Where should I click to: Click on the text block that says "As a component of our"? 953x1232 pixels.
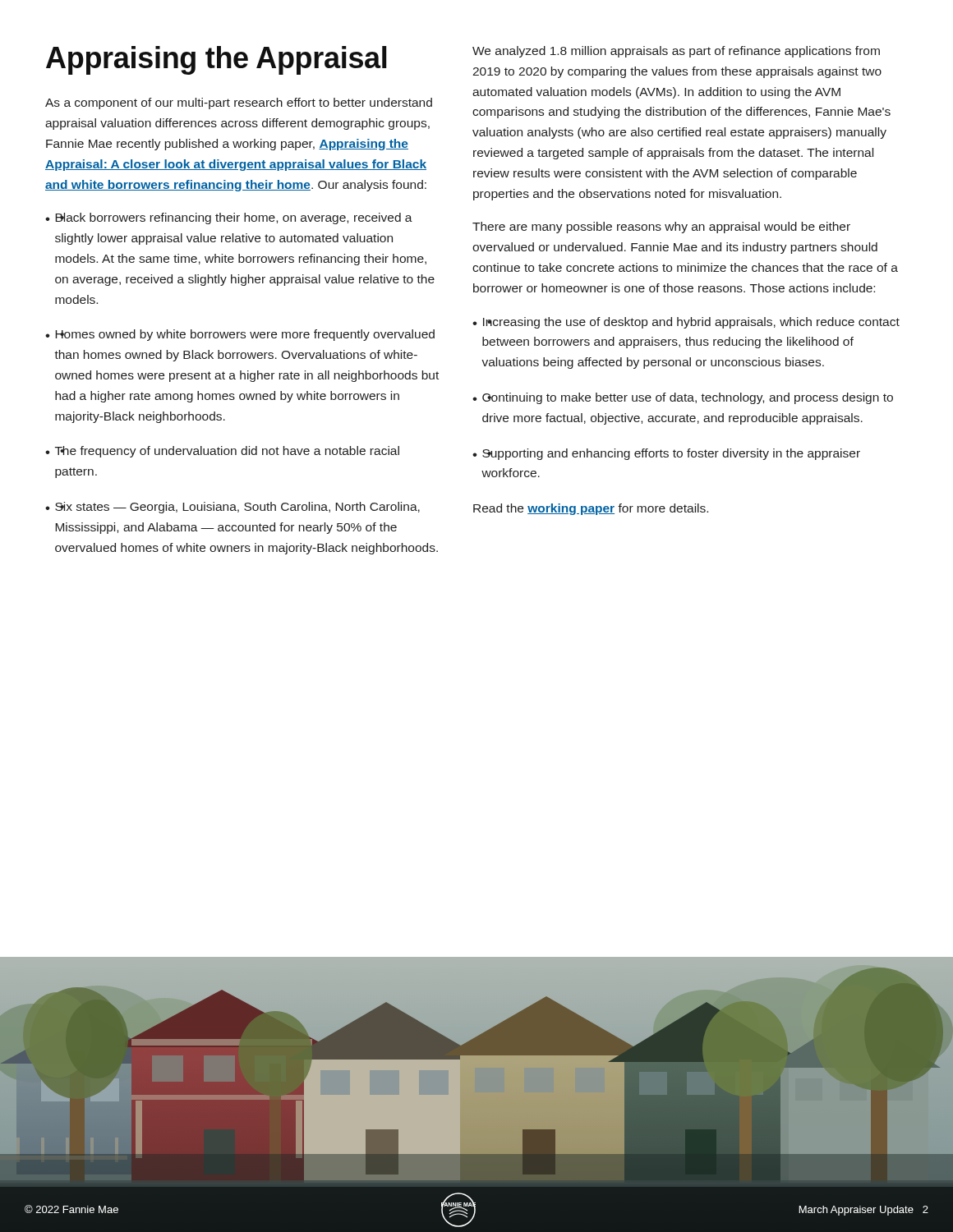(x=242, y=144)
